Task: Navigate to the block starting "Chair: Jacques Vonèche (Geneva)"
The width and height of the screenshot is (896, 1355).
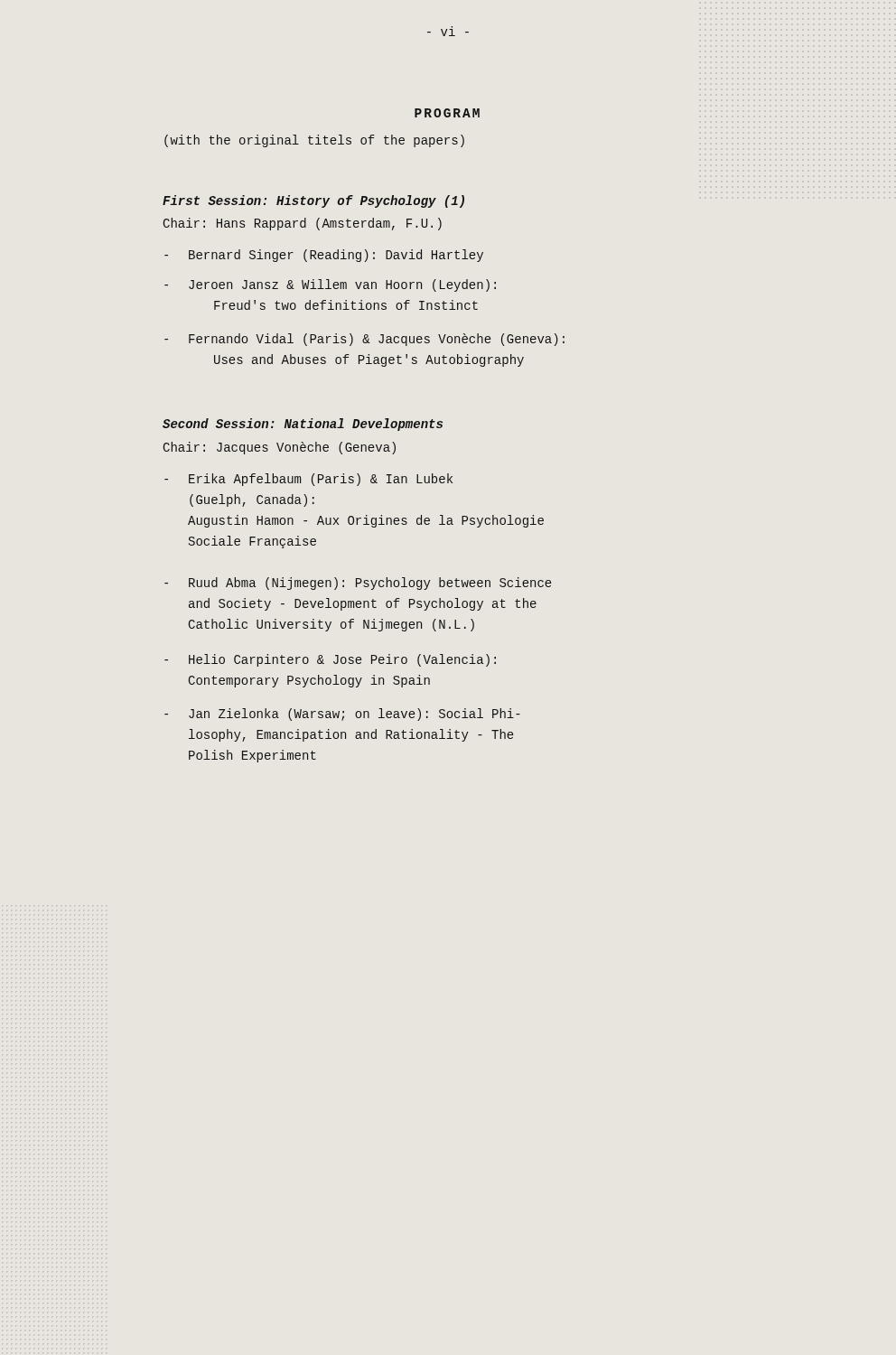Action: (280, 448)
